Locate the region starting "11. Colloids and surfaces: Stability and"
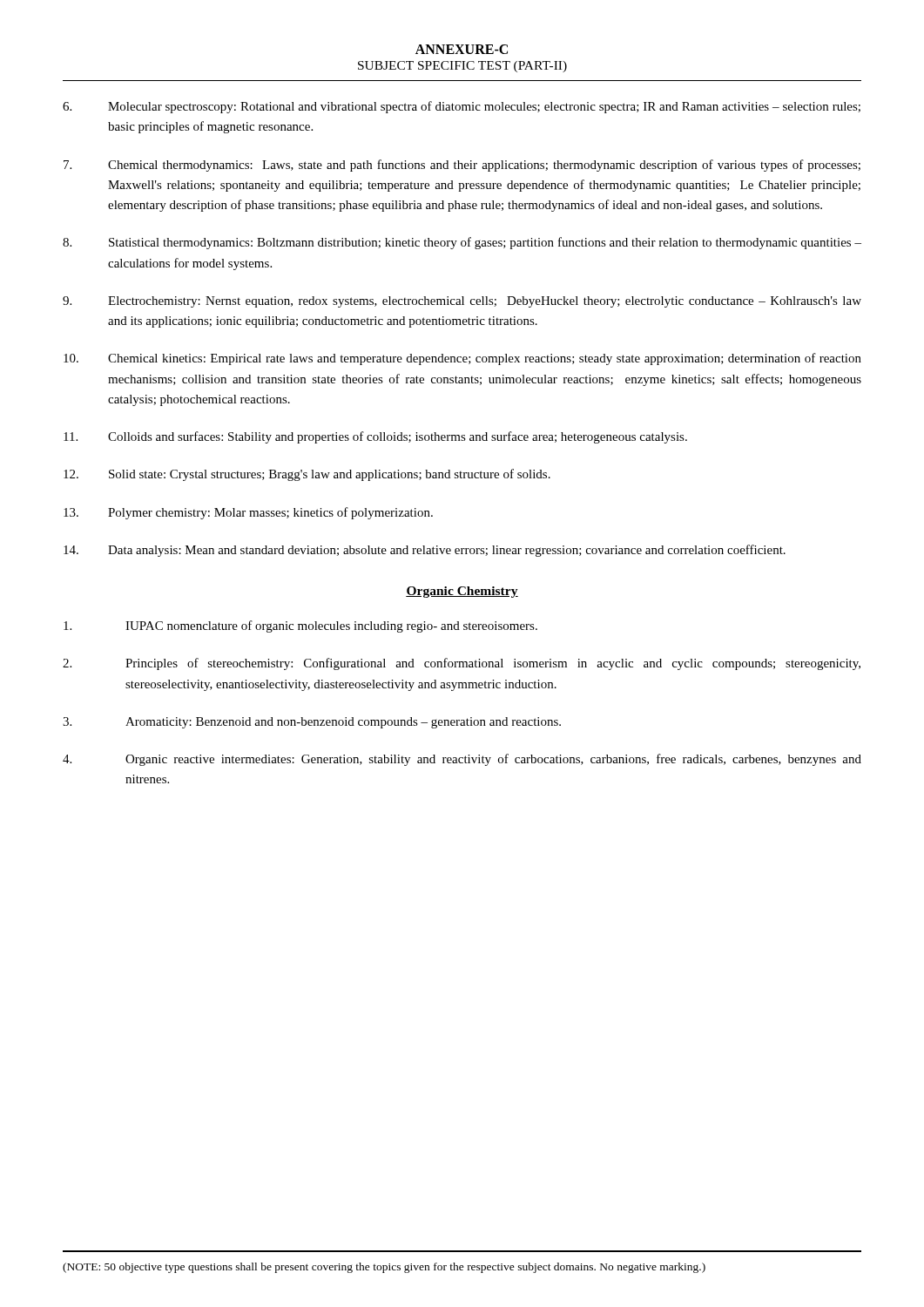This screenshot has height=1307, width=924. (x=462, y=437)
